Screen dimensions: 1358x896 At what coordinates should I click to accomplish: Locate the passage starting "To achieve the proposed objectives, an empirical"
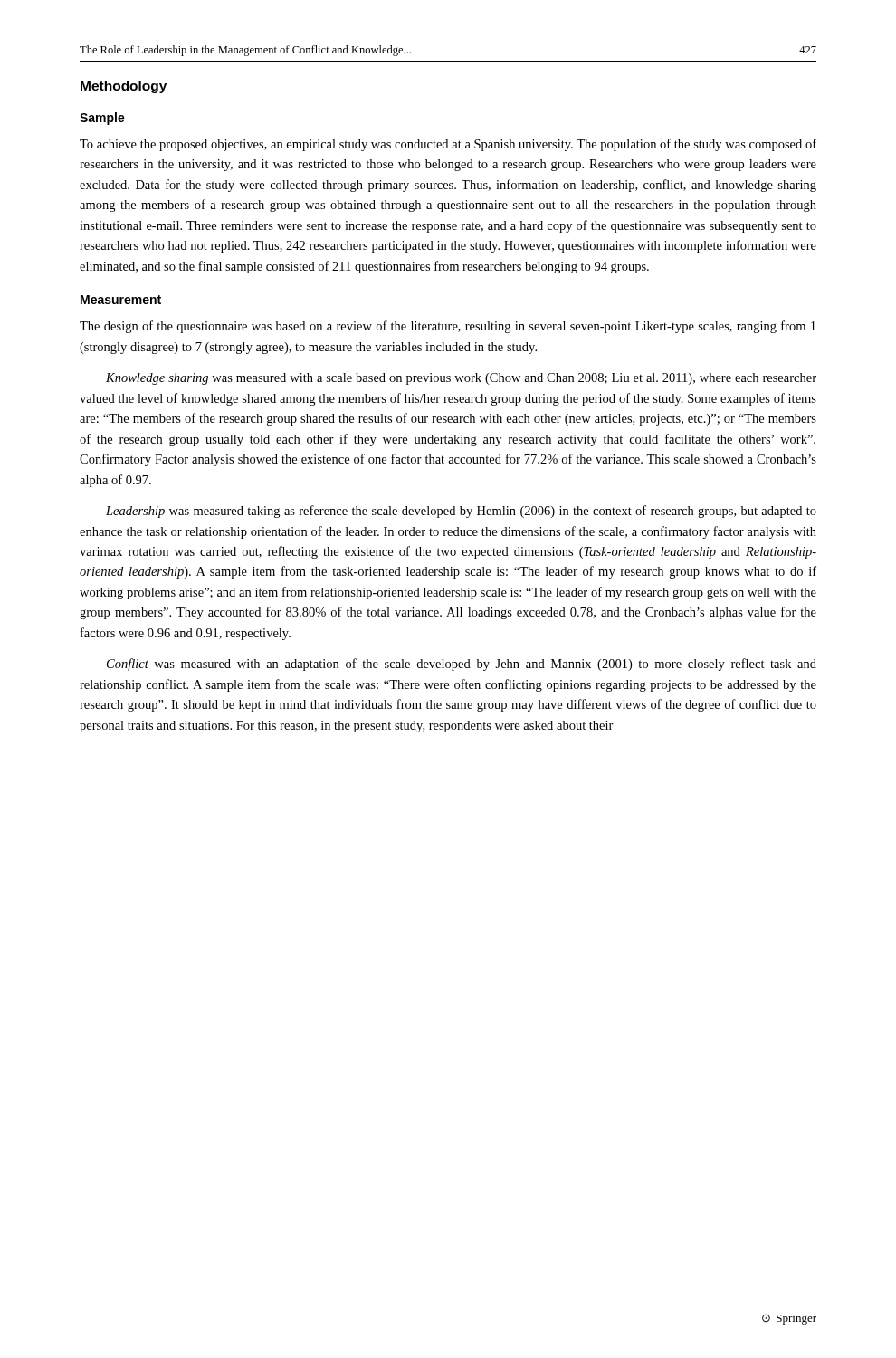pos(448,205)
